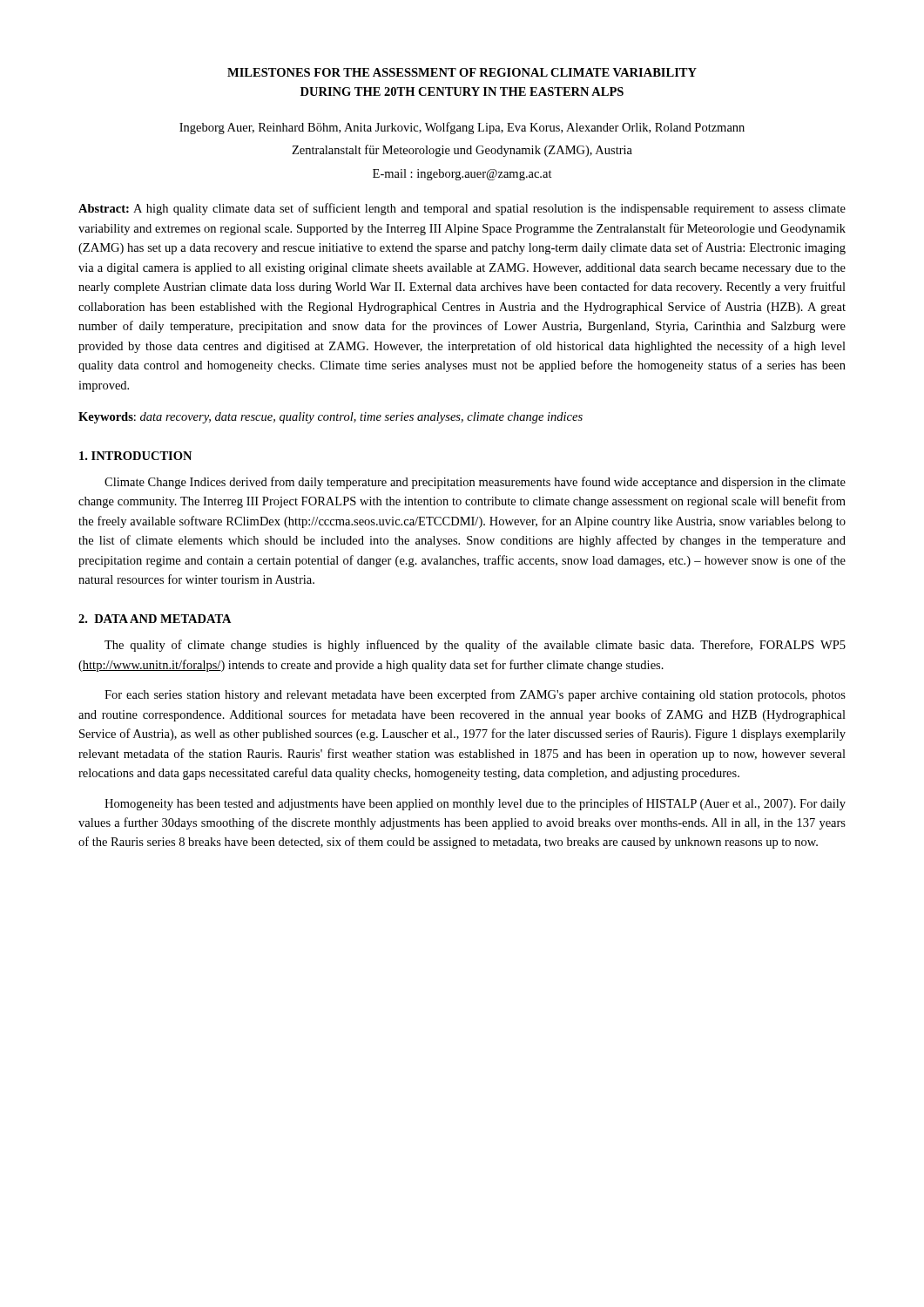Locate the title containing "MILESTONES FOR THE ASSESSMENT OF REGIONAL CLIMATE"
The width and height of the screenshot is (924, 1307).
(462, 82)
